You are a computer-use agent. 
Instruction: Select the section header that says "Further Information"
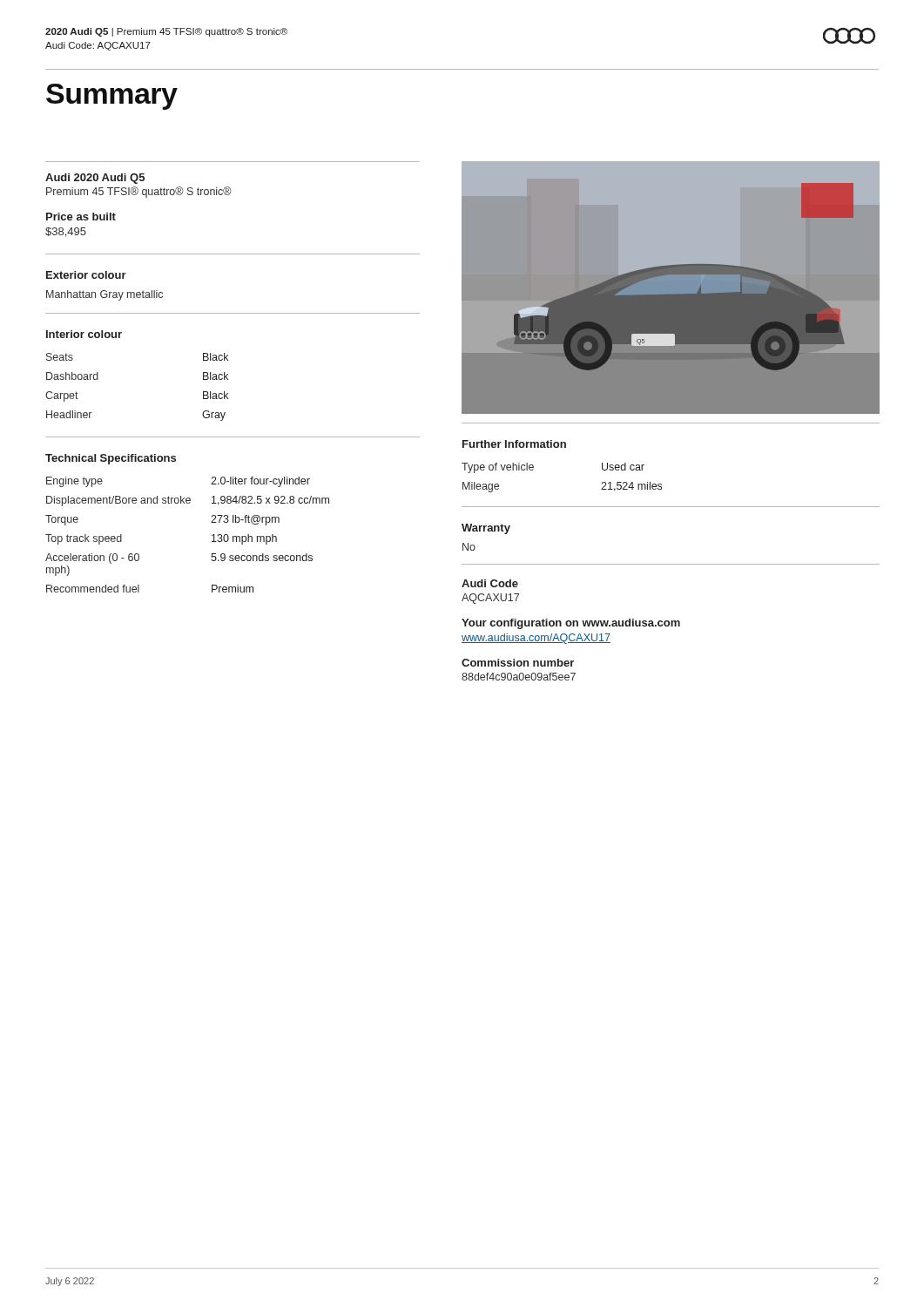tap(514, 444)
